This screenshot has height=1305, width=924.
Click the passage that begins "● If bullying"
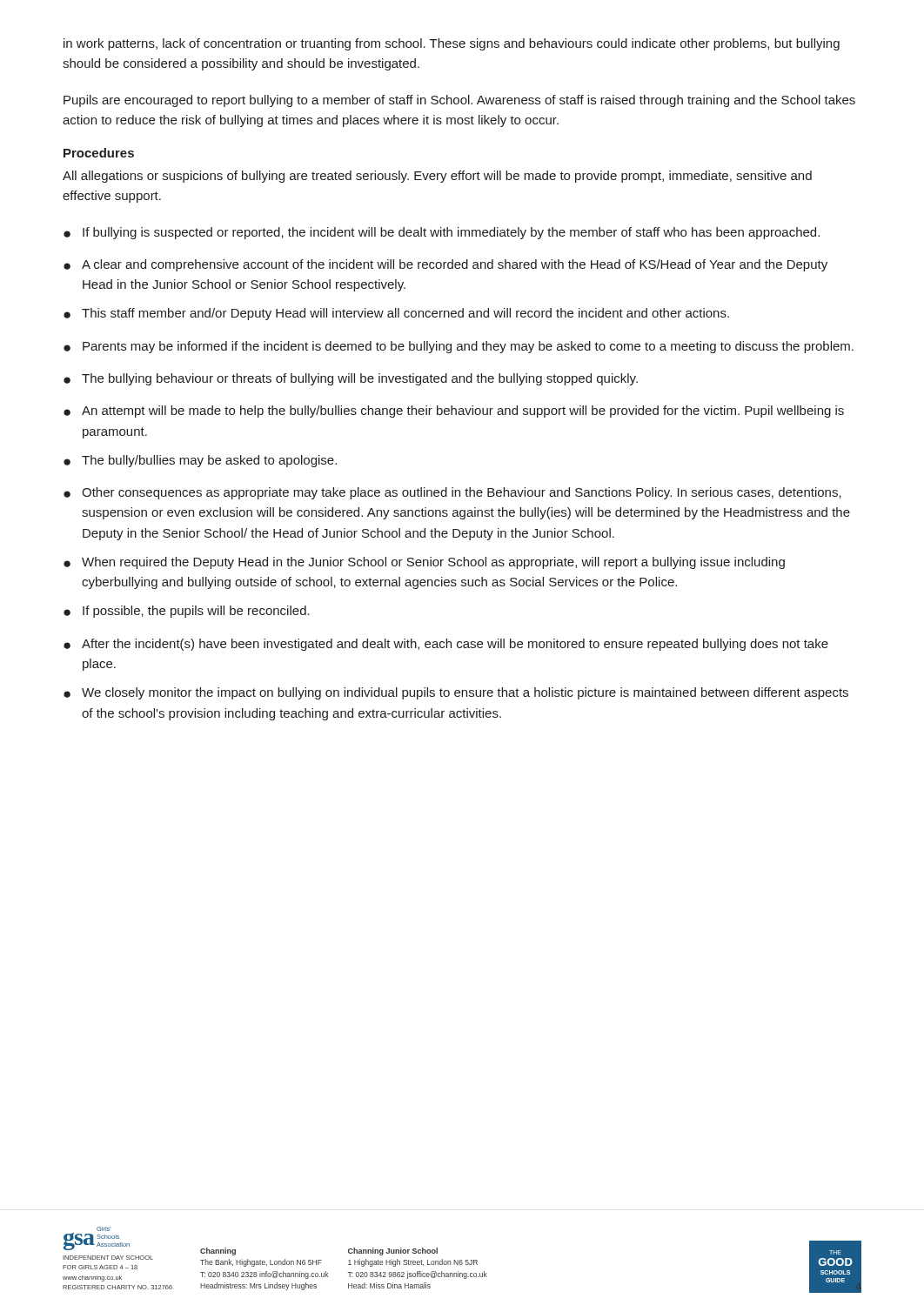462,233
